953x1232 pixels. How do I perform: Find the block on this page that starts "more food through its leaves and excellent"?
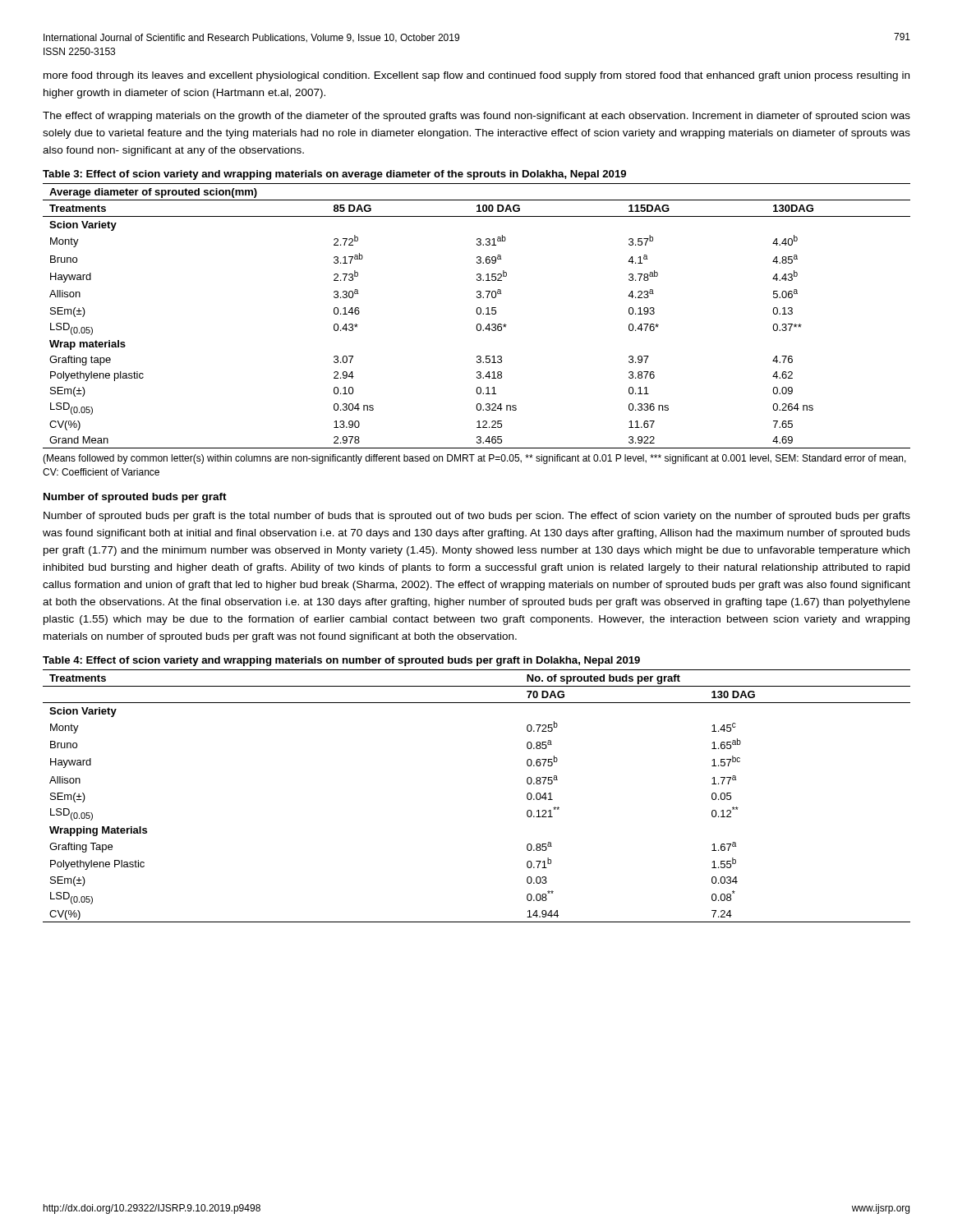point(476,84)
